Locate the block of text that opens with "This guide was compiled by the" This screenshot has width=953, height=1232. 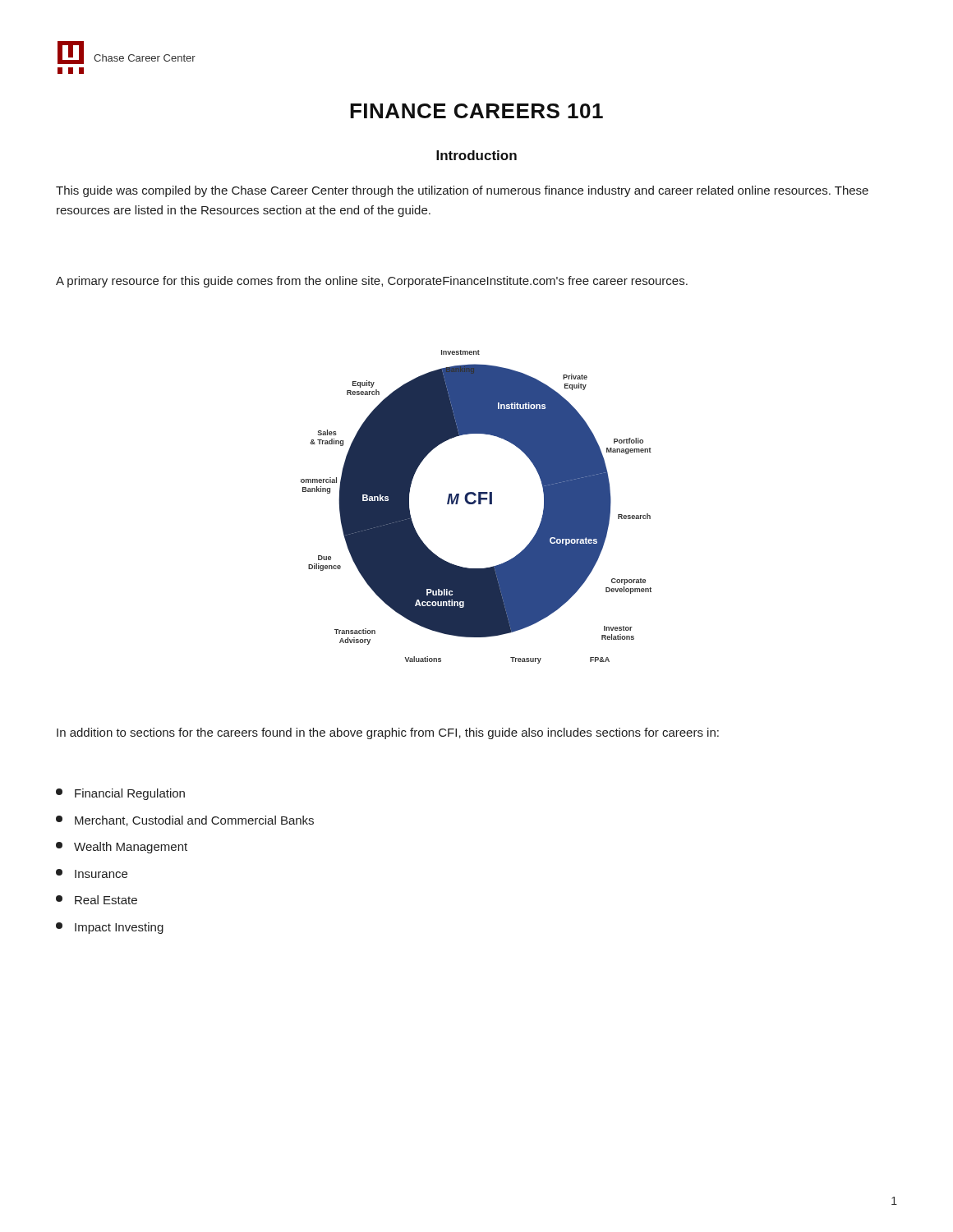click(x=462, y=200)
